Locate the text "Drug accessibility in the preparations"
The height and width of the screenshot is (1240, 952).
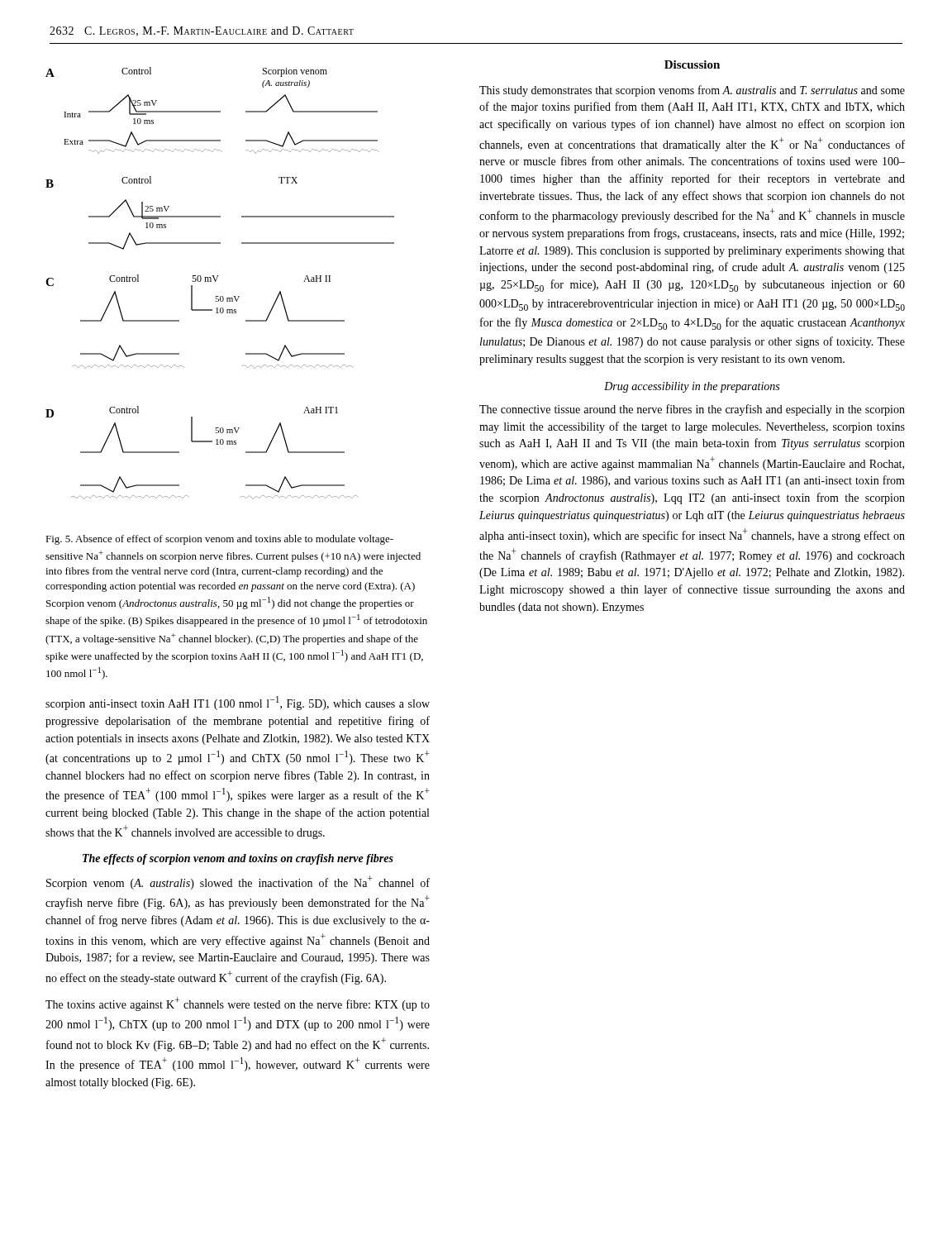pyautogui.click(x=692, y=386)
